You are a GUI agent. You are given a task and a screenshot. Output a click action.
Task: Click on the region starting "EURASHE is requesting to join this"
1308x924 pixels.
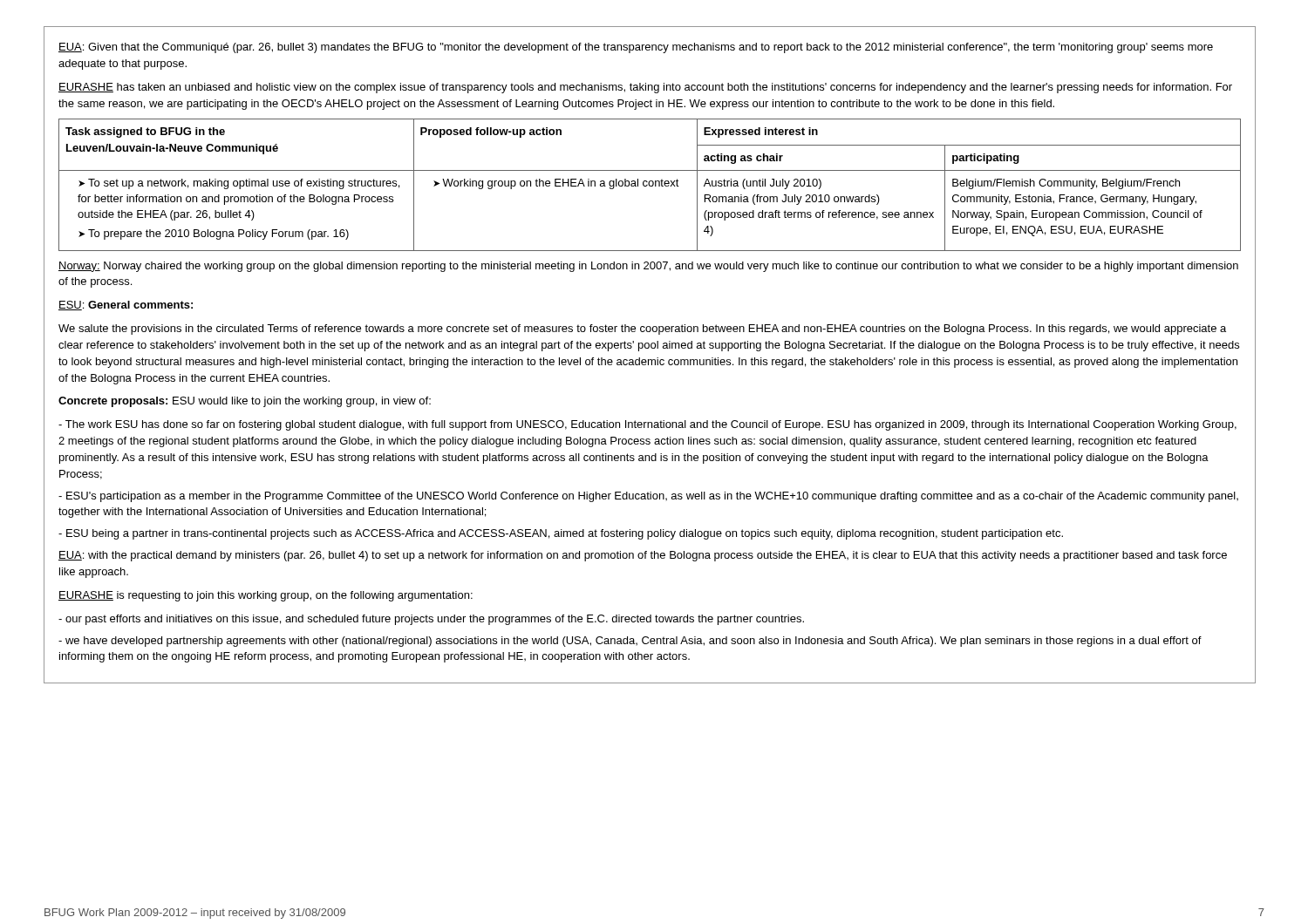pos(266,595)
